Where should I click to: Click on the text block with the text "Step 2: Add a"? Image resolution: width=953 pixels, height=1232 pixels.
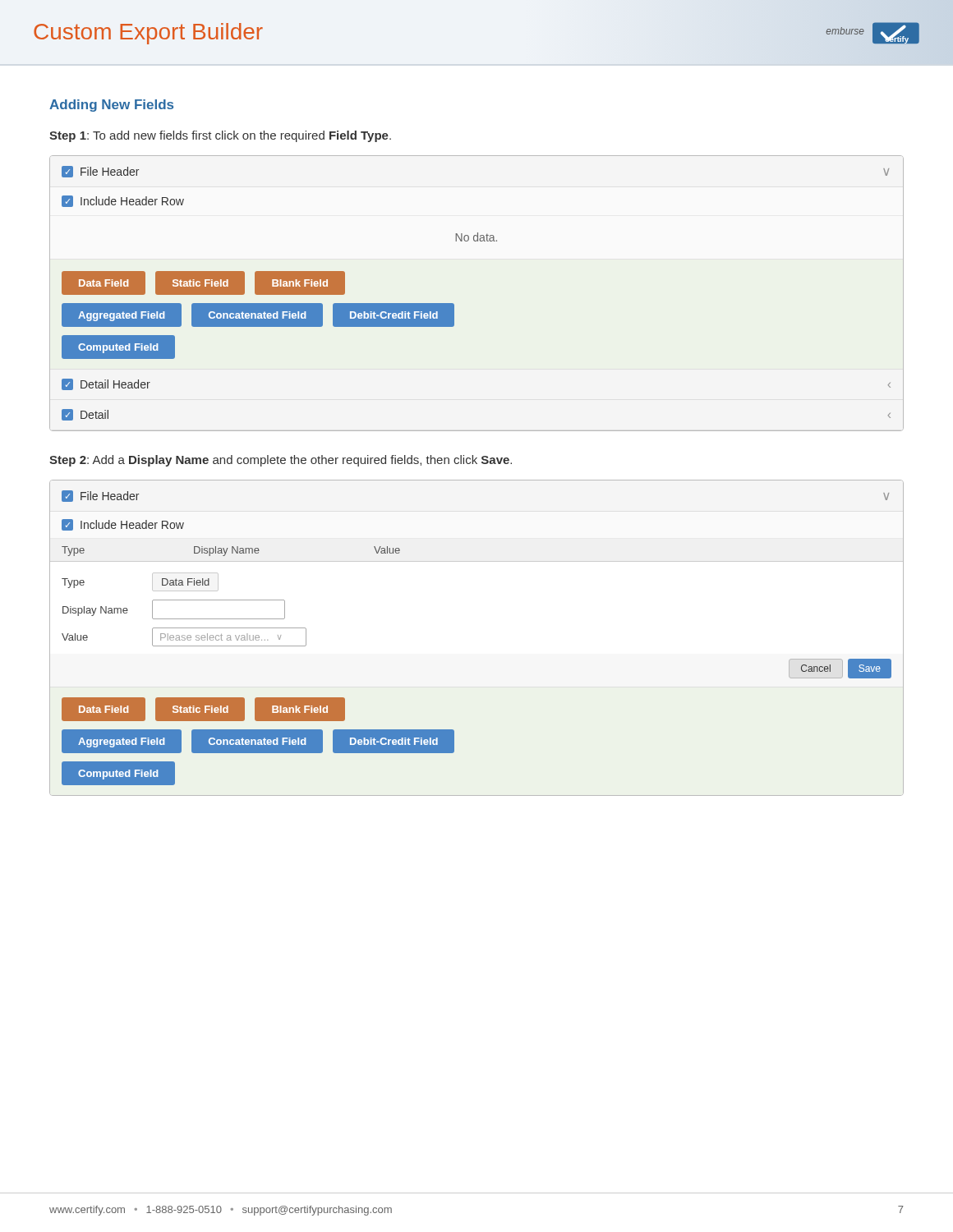click(x=281, y=460)
